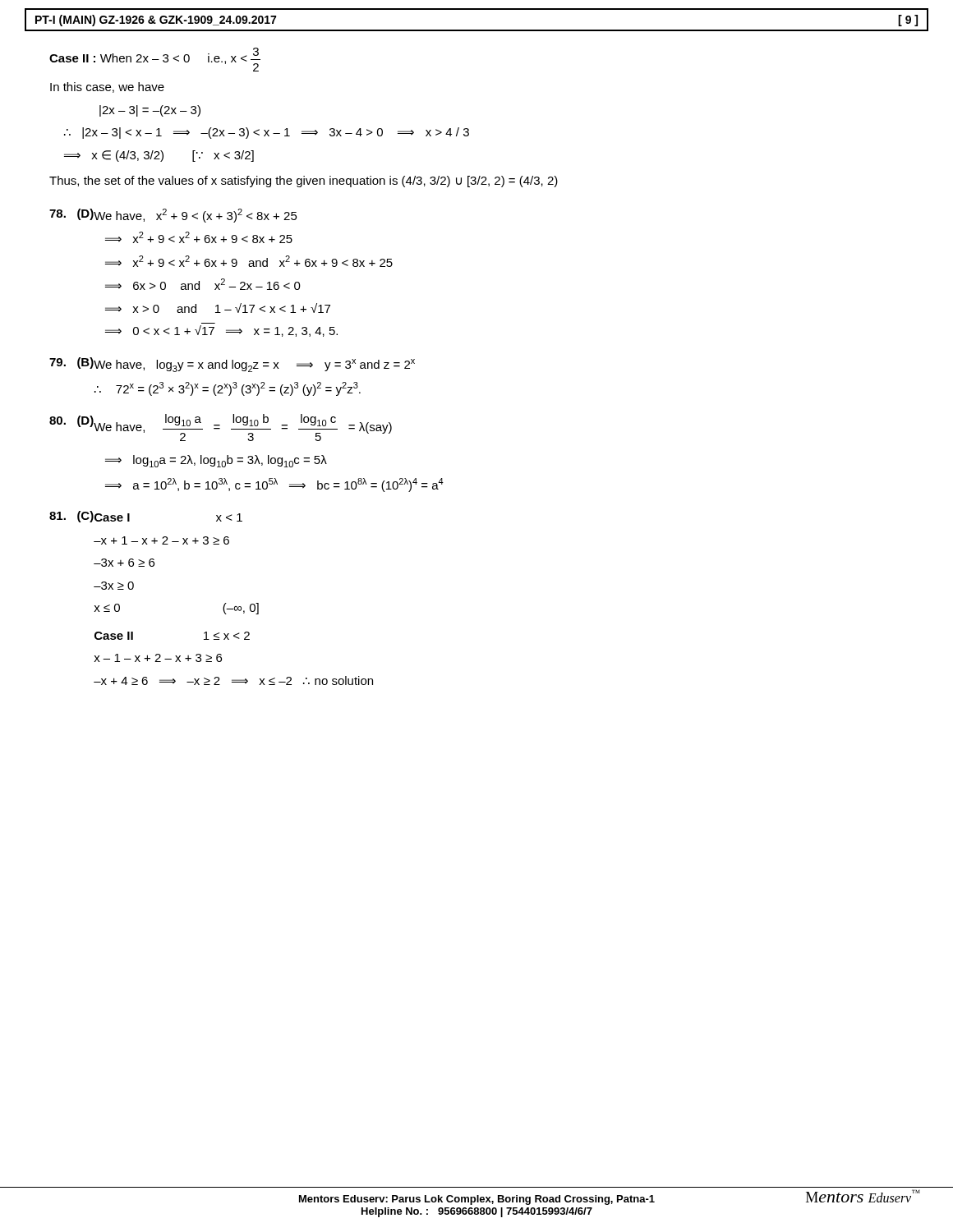The height and width of the screenshot is (1232, 953).
Task: Find the passage starting "We have, x2 +"
Action: [x=196, y=216]
